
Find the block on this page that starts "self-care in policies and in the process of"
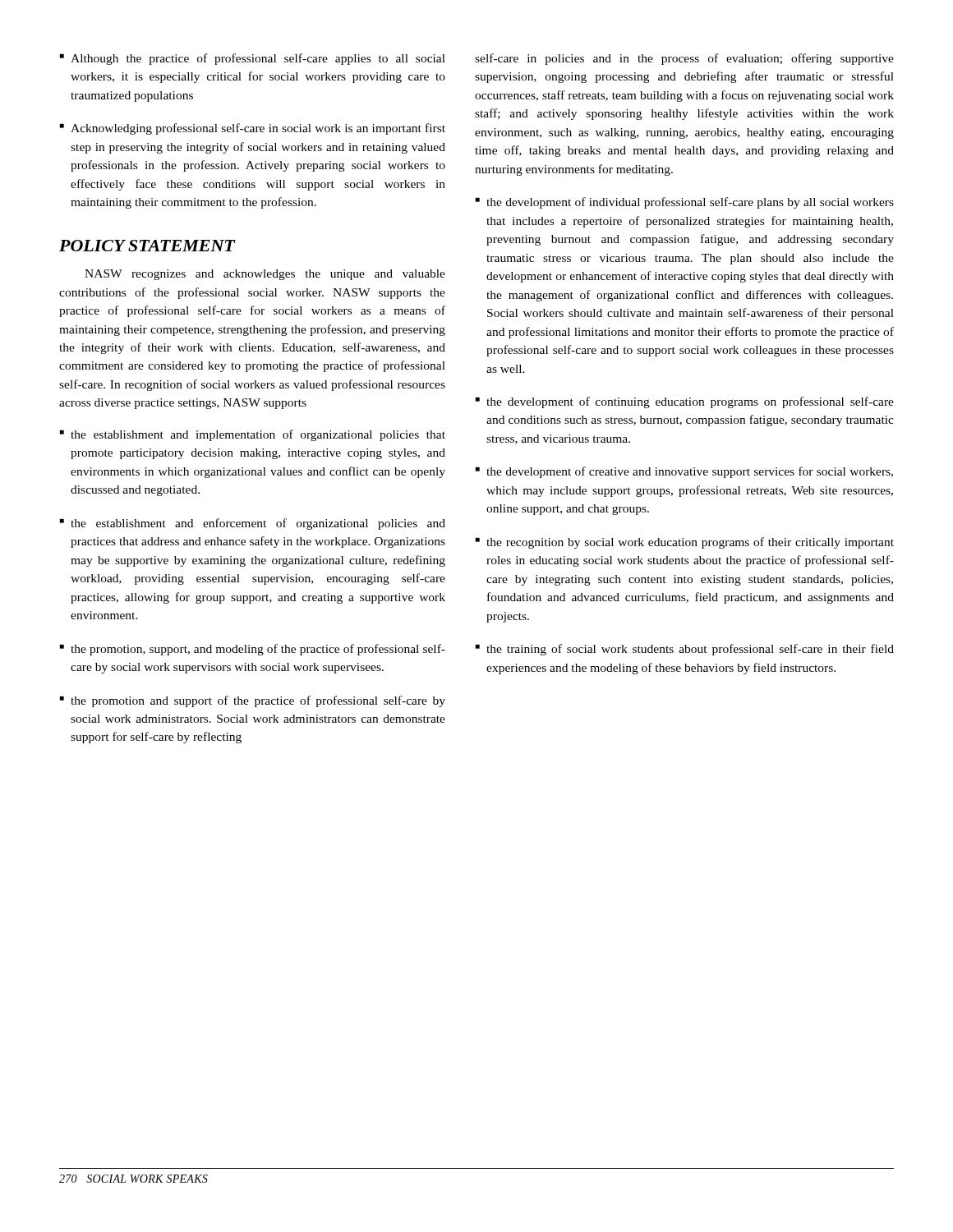[684, 114]
